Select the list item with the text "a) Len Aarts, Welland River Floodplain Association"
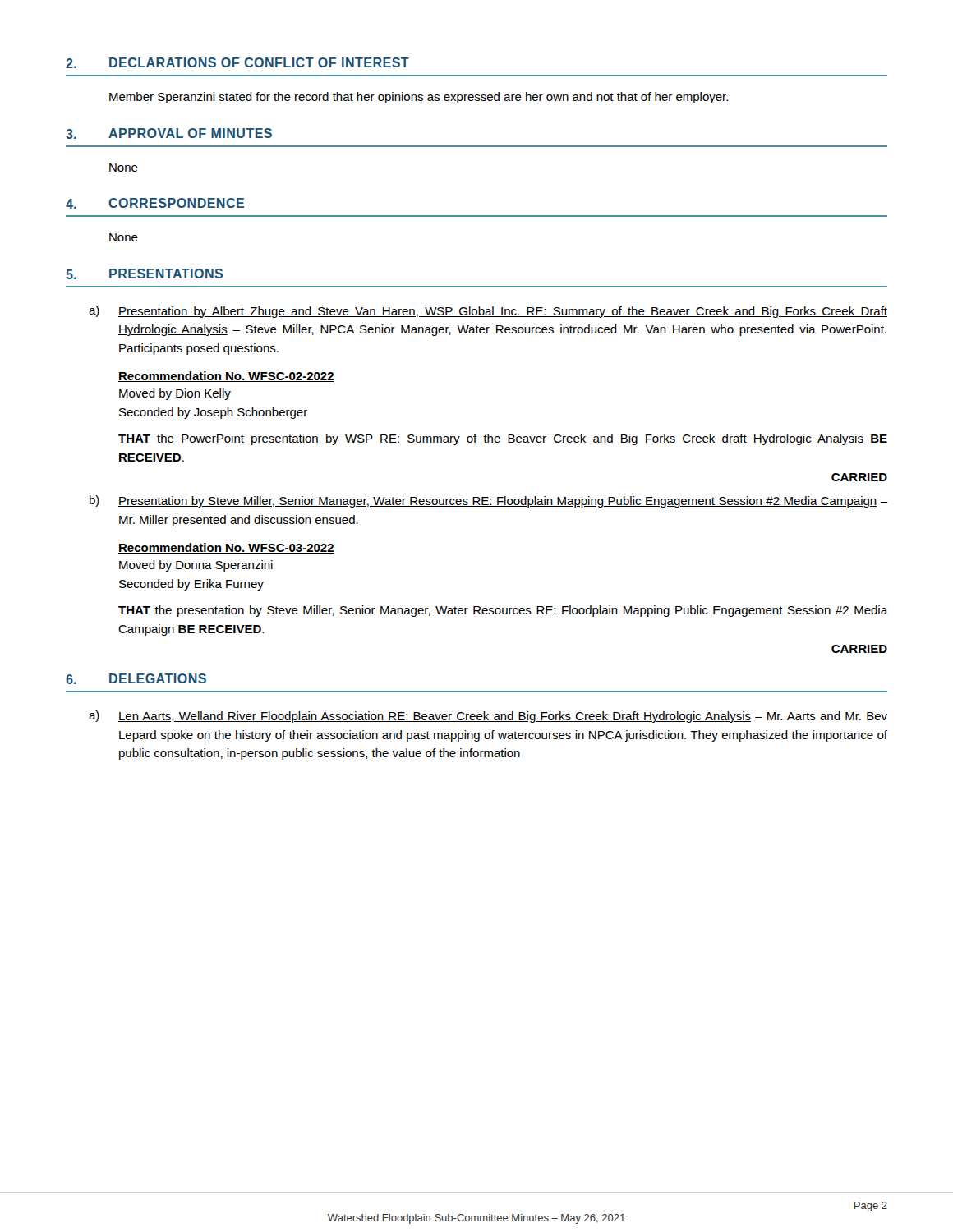Screen dimensions: 1232x953 [488, 735]
